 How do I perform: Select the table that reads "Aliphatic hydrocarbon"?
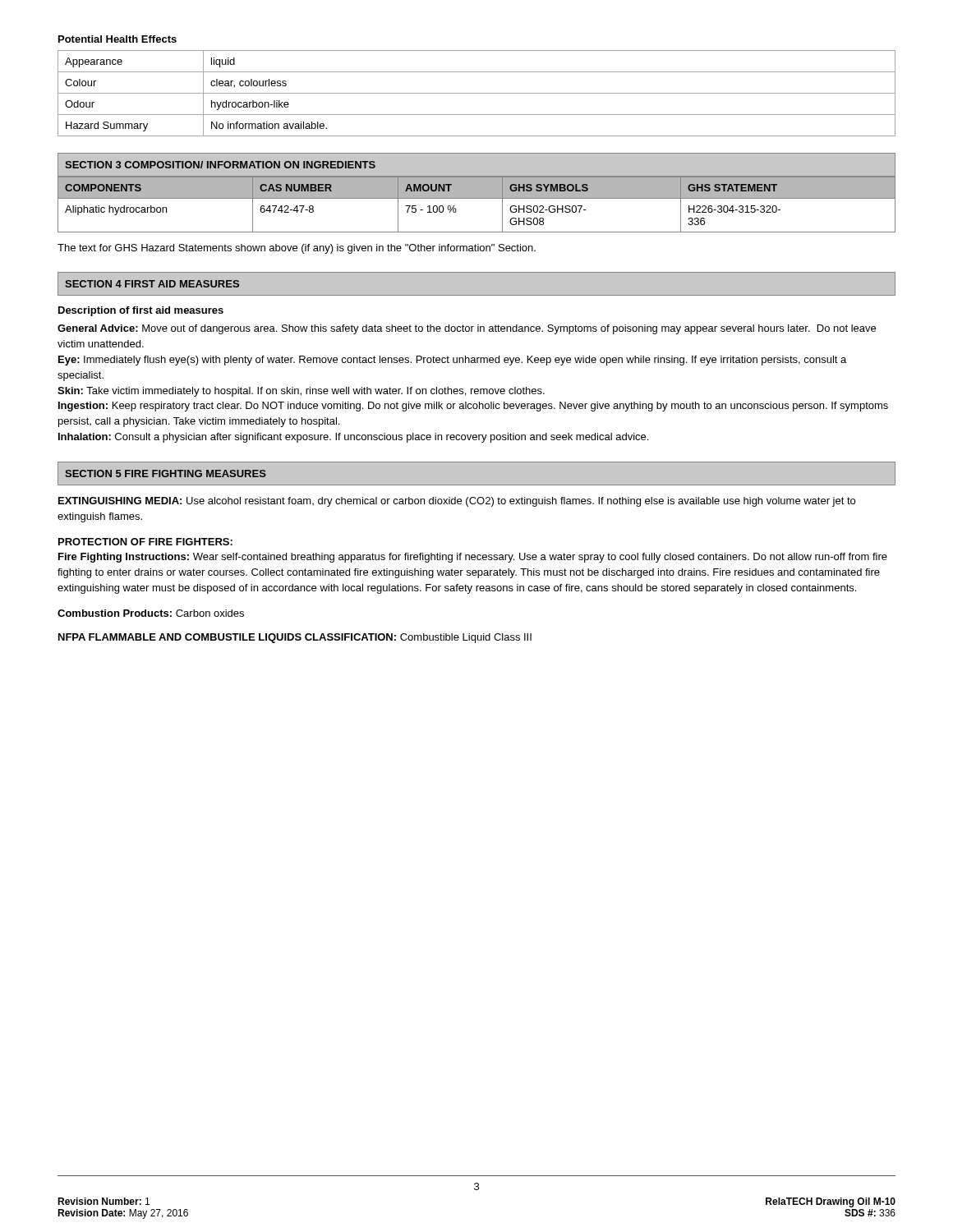pos(476,205)
